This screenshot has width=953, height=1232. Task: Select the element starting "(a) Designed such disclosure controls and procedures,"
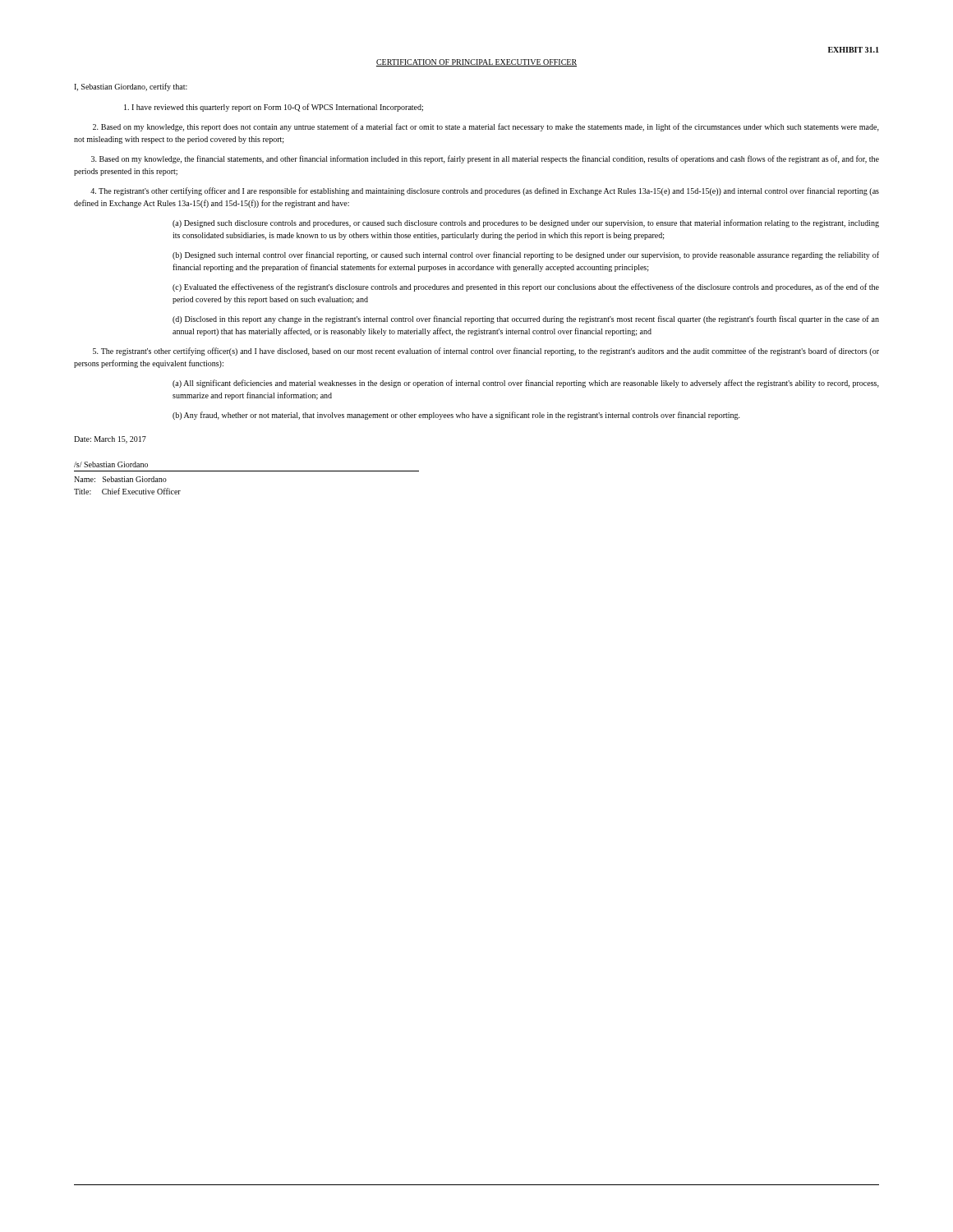point(526,229)
